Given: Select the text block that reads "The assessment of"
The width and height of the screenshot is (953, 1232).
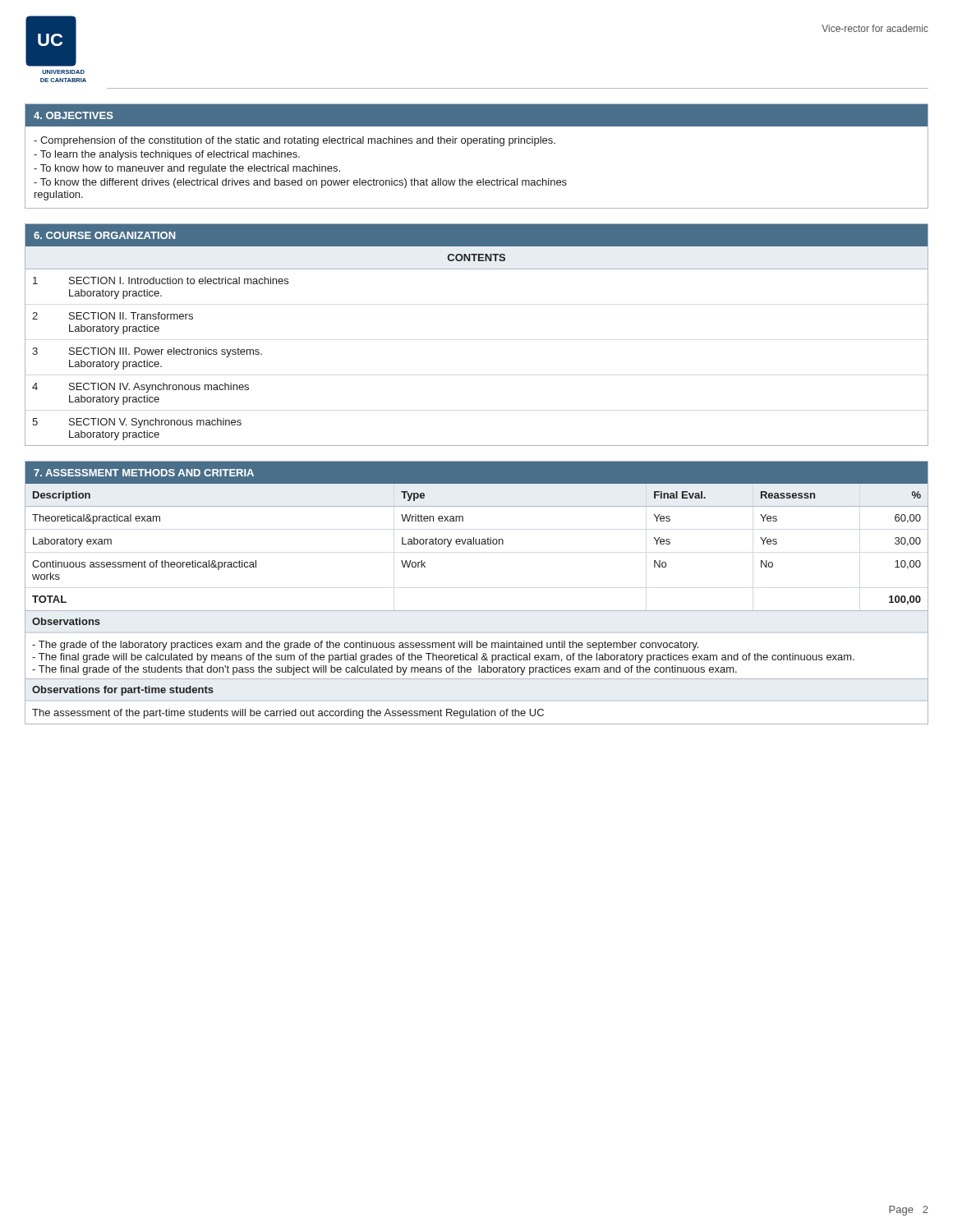Looking at the screenshot, I should tap(288, 712).
